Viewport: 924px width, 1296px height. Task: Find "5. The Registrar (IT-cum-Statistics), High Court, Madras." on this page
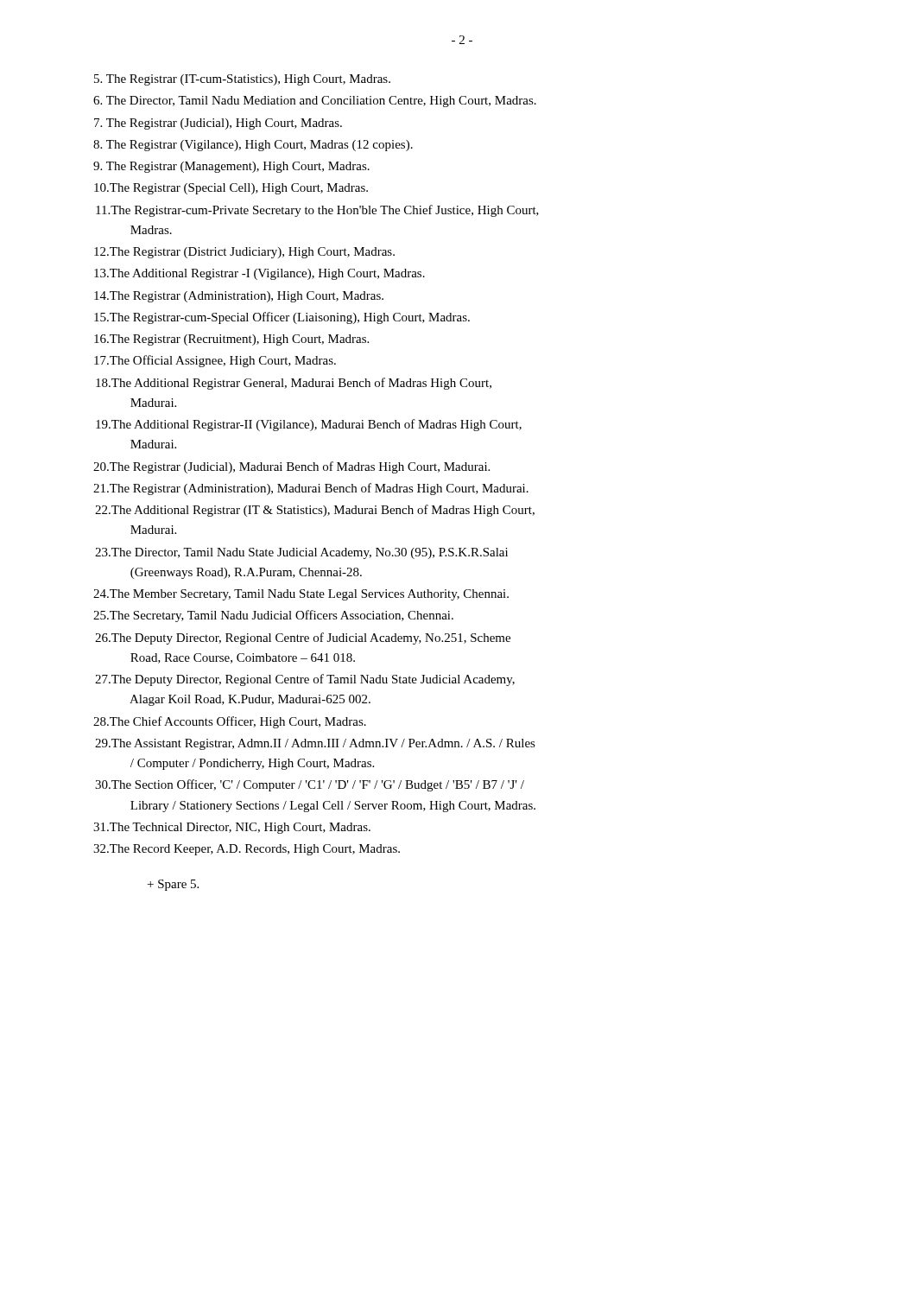click(x=243, y=79)
